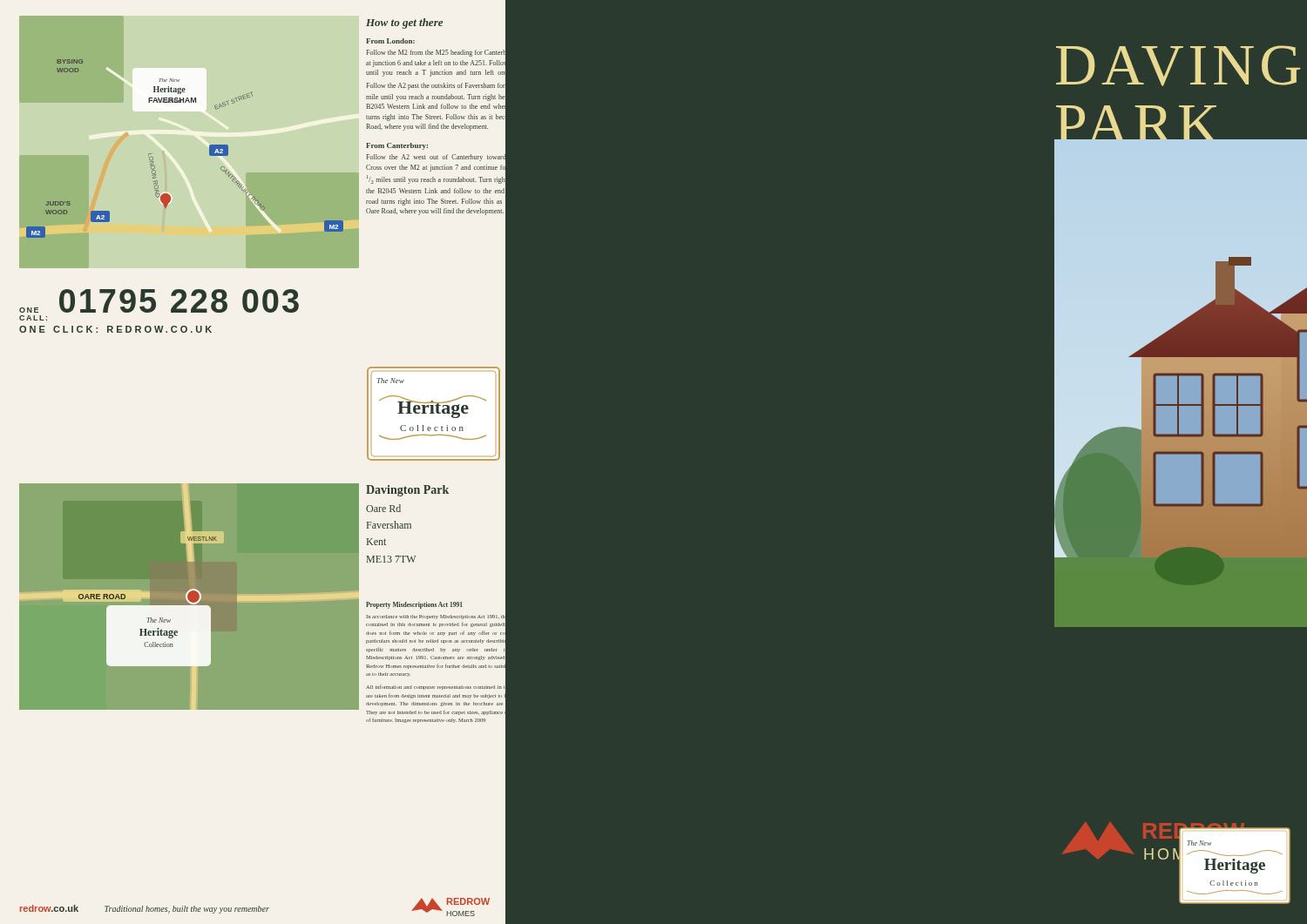This screenshot has height=924, width=1307.
Task: Locate the element starting "Davington Park Oare"
Action: pyautogui.click(x=451, y=525)
